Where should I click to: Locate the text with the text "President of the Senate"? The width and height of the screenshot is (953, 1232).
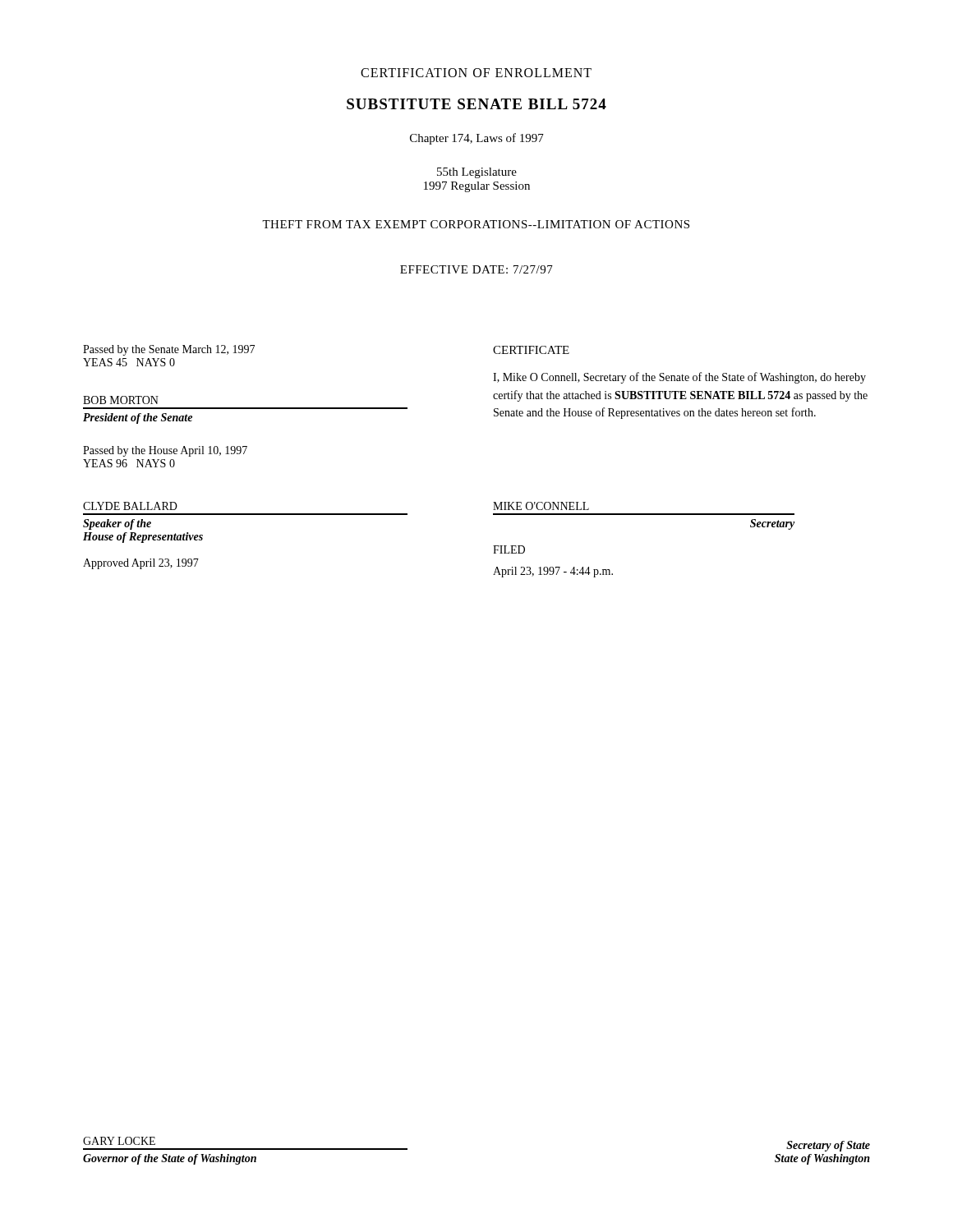point(138,418)
